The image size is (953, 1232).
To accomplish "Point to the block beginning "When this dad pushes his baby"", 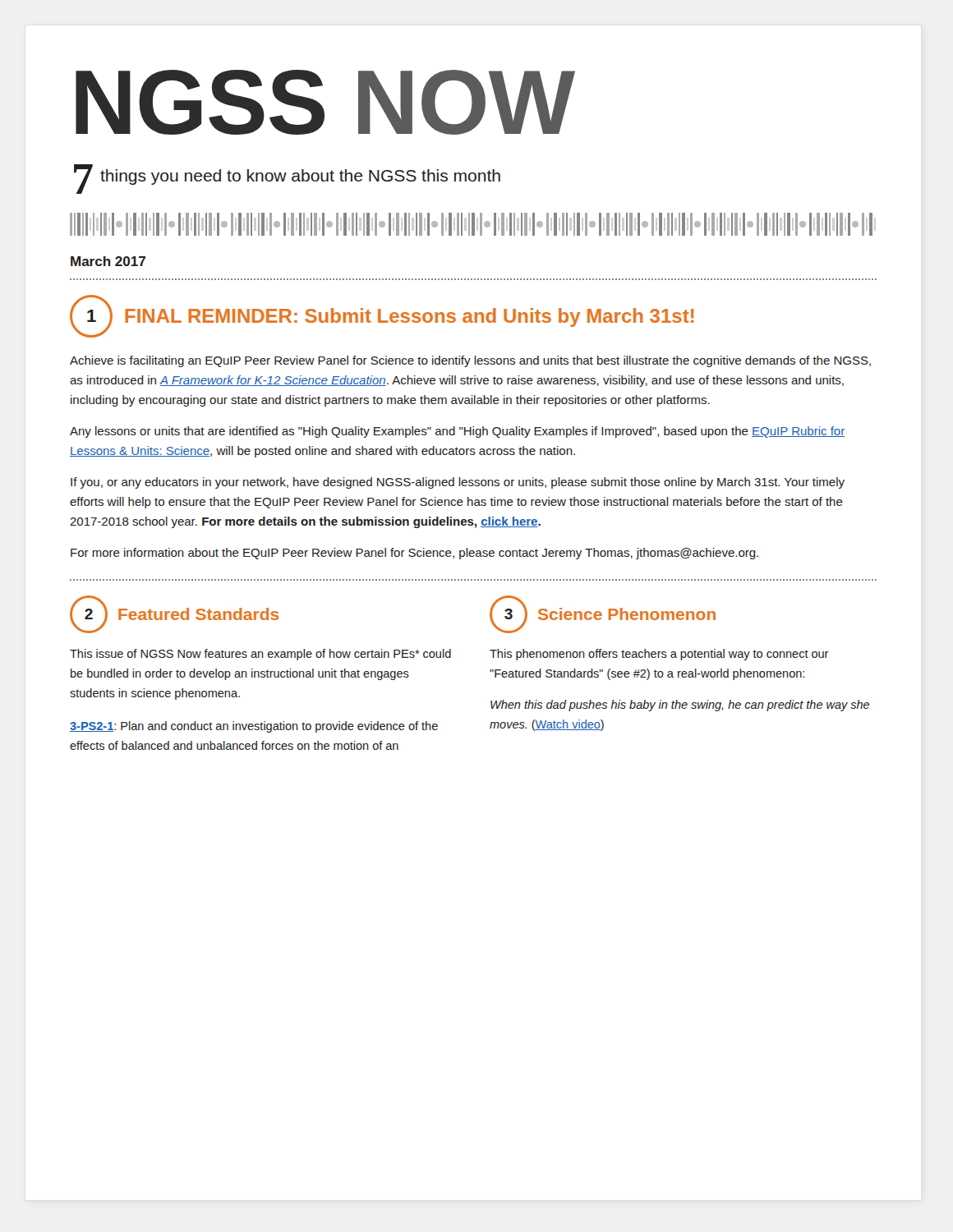I will (x=680, y=714).
